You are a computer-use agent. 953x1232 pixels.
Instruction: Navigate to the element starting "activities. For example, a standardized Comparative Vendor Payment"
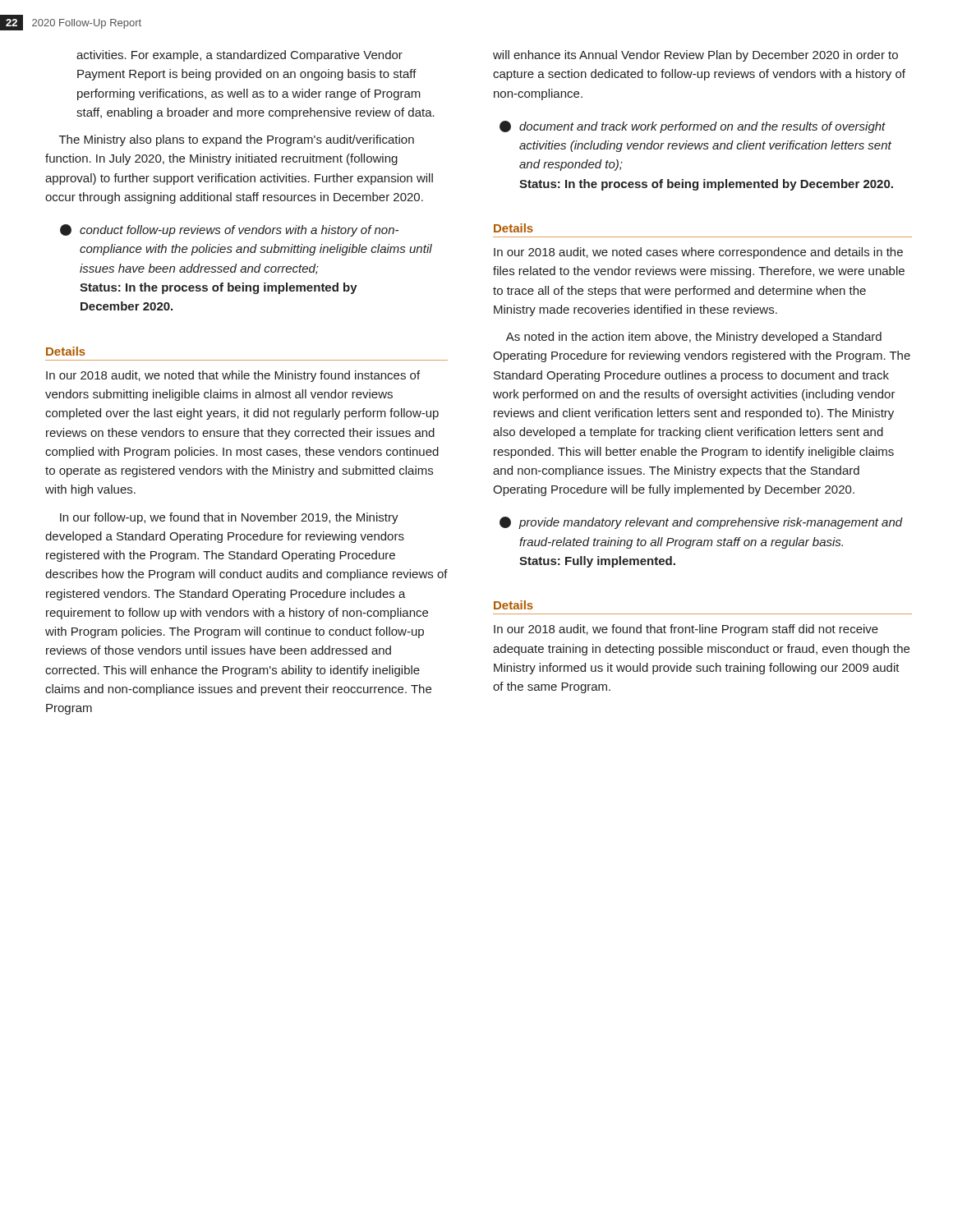246,126
